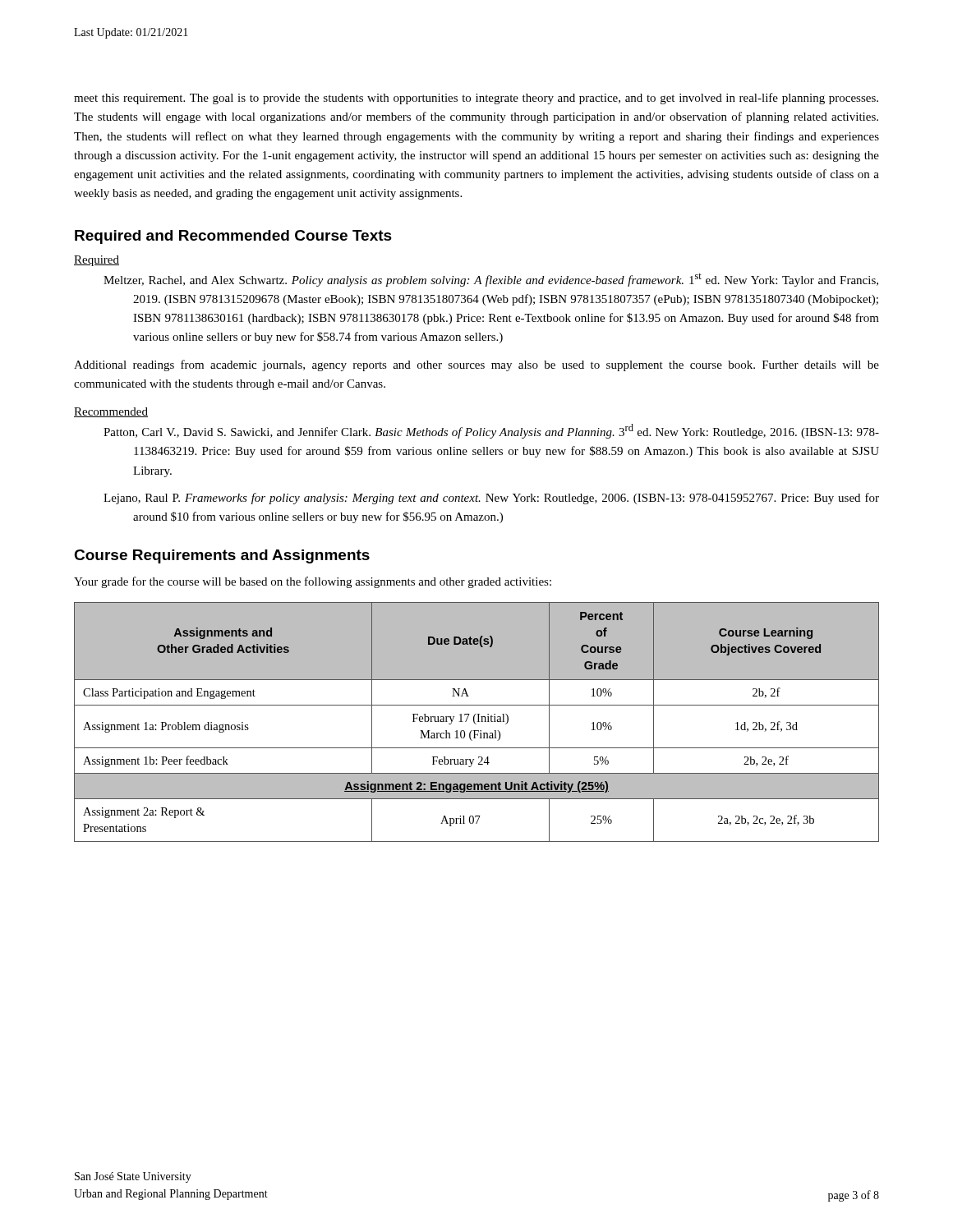Locate the text "Required and Recommended Course Texts"

233,235
